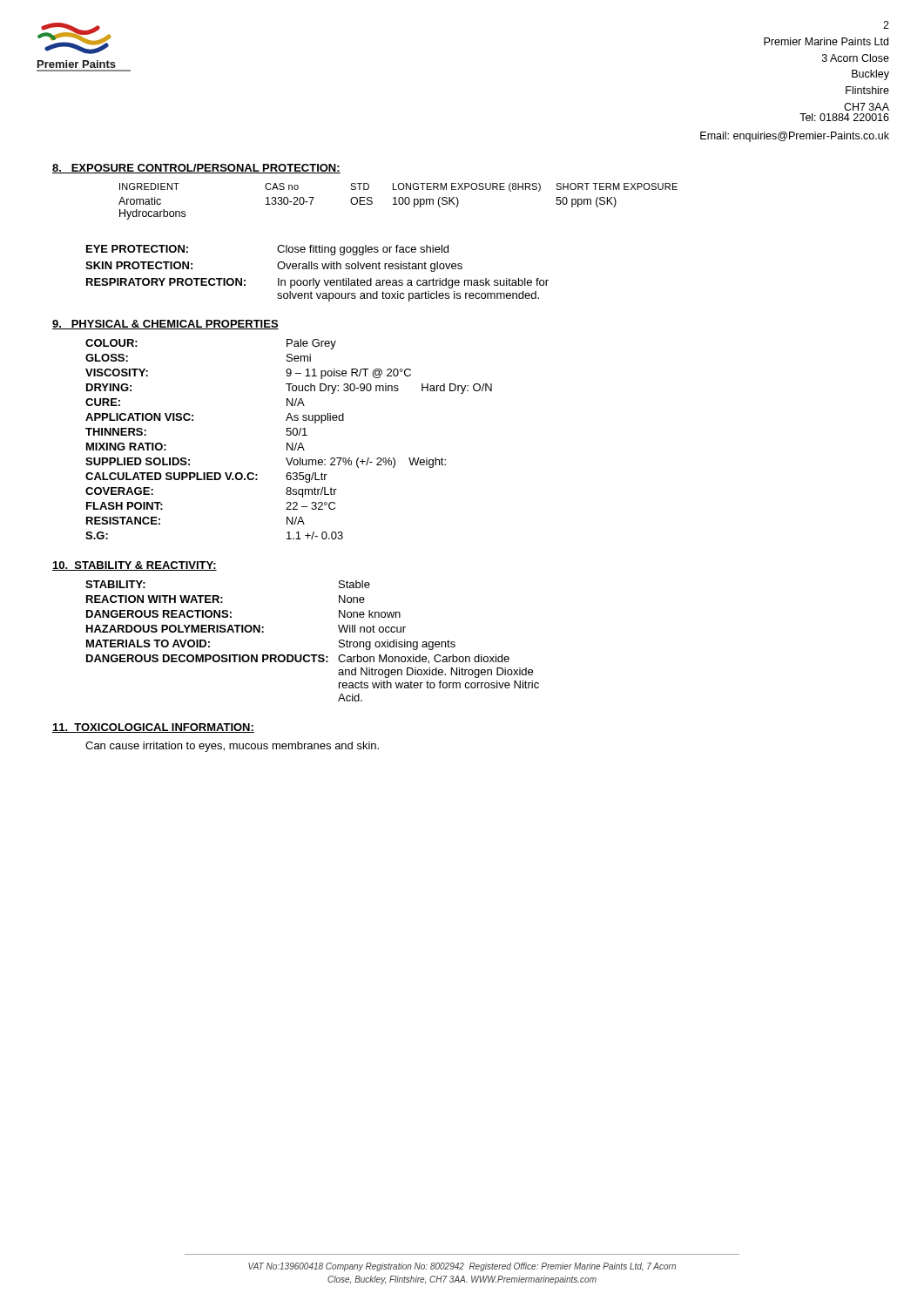The width and height of the screenshot is (924, 1307).
Task: Select the text that reads "Tel: 01884 220016"
Action: pos(844,118)
